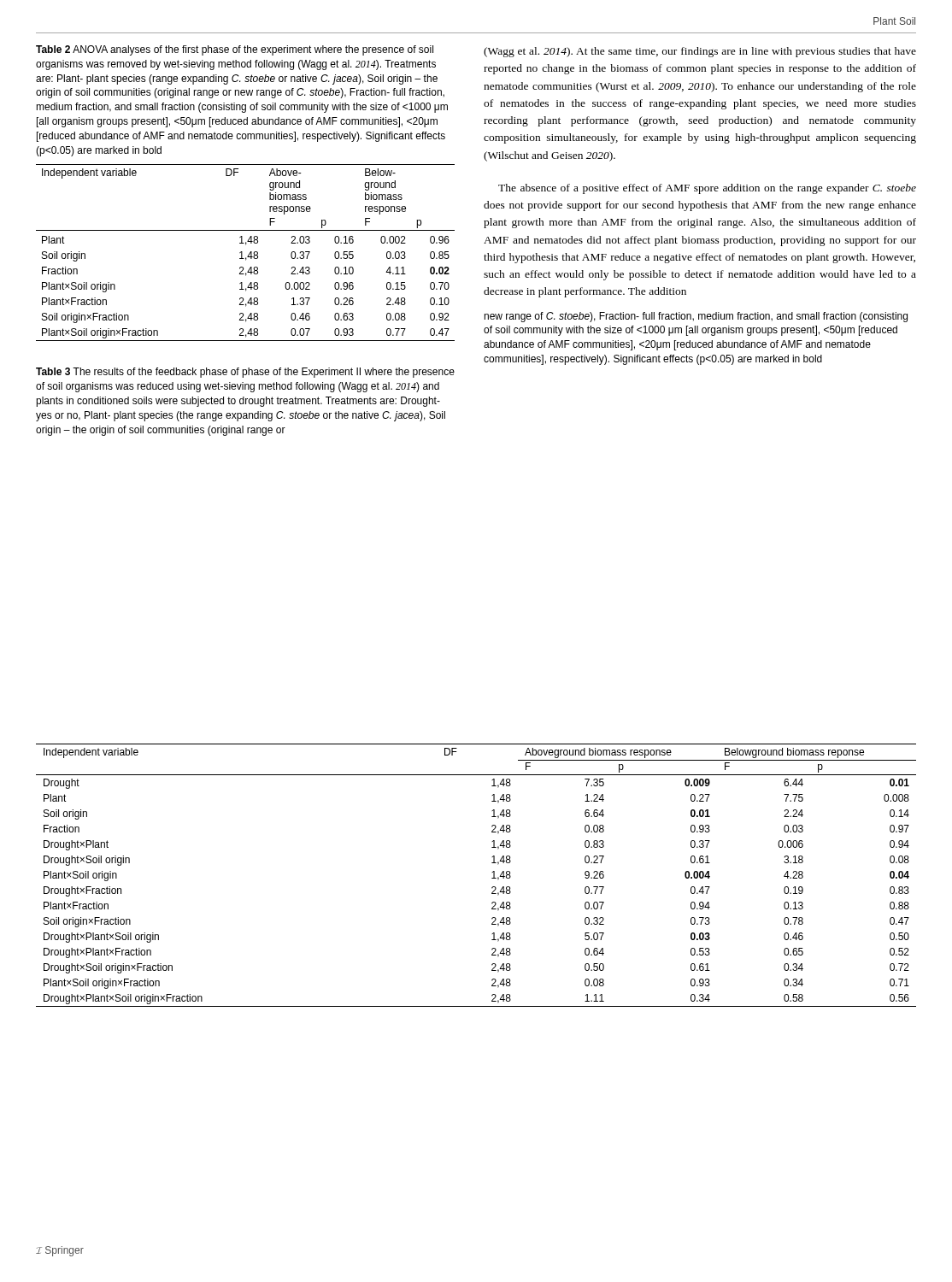Locate the caption that says "Table 3 The results of"

coord(245,401)
